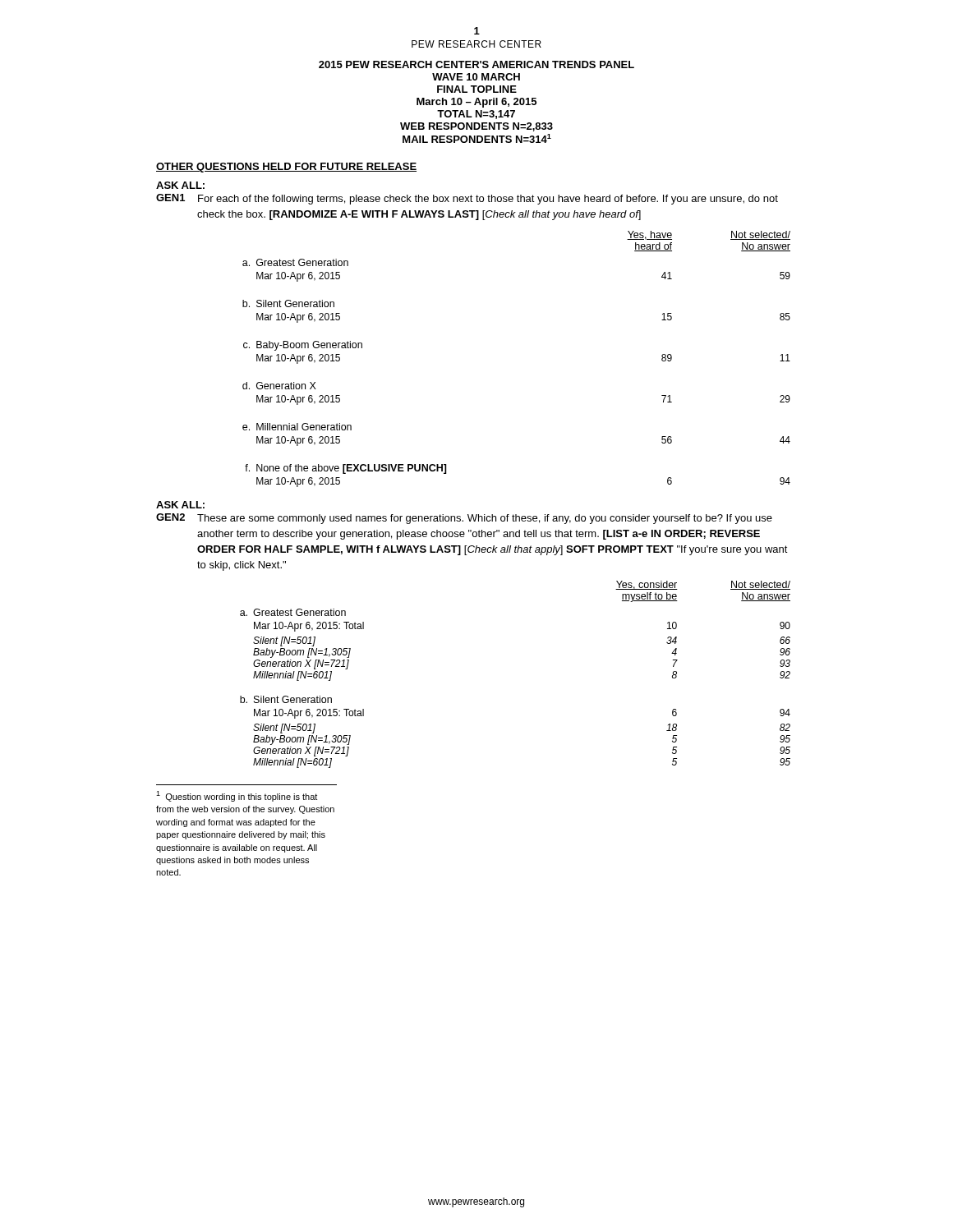The image size is (953, 1232).
Task: Locate the table with the text "Mar 10-Apr 6, 2015: Total"
Action: pos(497,674)
